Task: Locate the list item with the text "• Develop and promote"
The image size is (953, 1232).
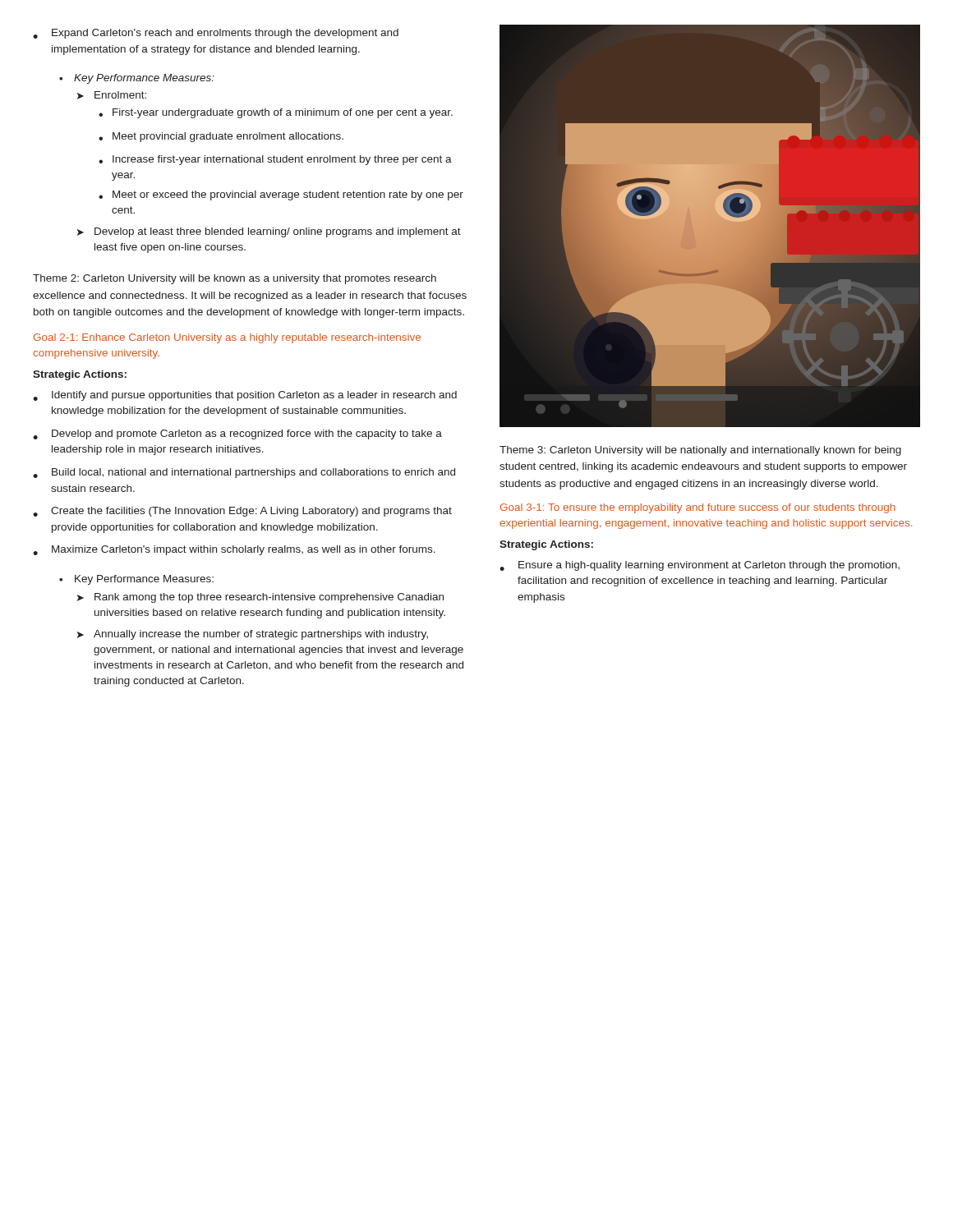Action: (x=251, y=441)
